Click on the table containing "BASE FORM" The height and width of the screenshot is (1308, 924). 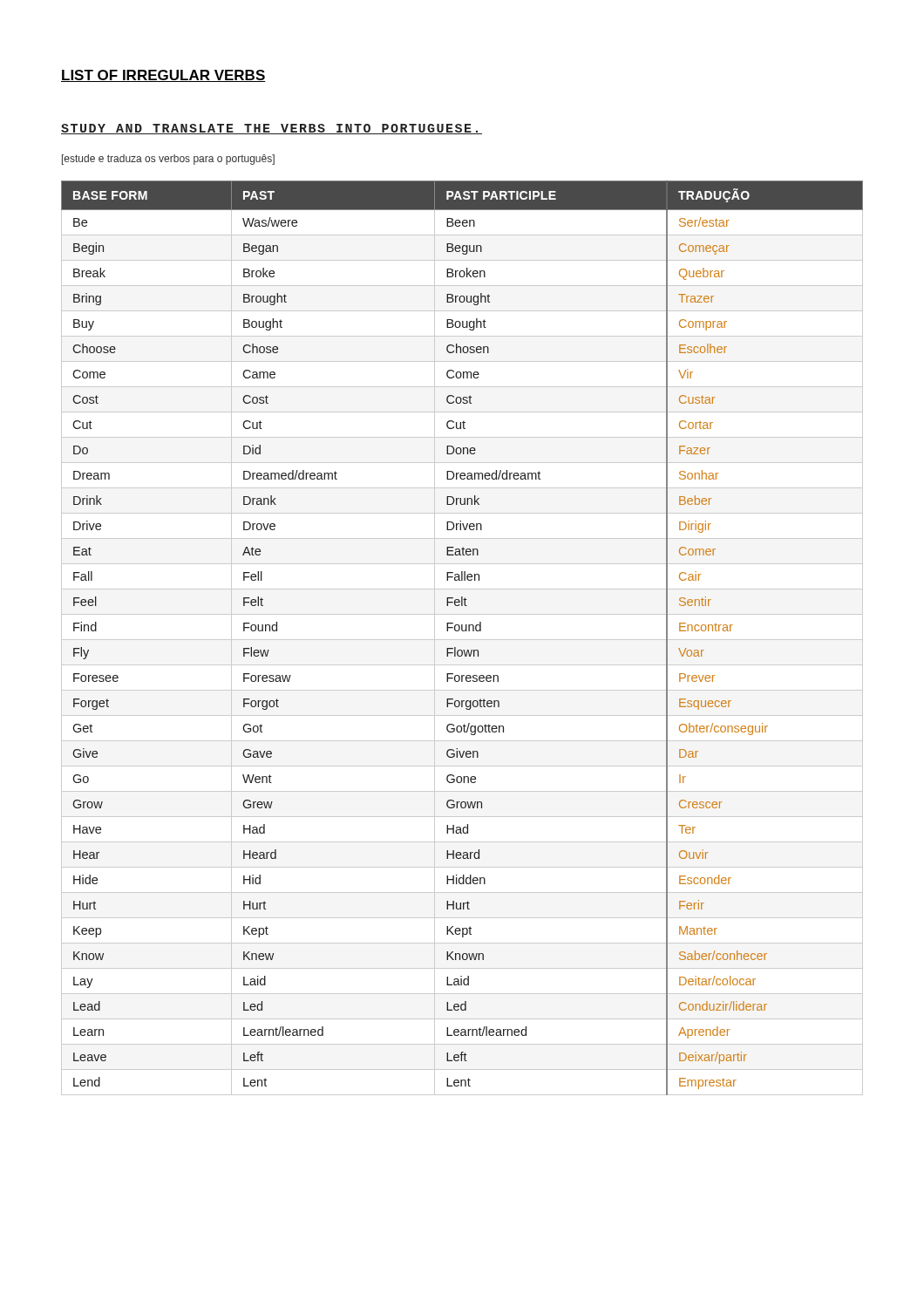462,638
